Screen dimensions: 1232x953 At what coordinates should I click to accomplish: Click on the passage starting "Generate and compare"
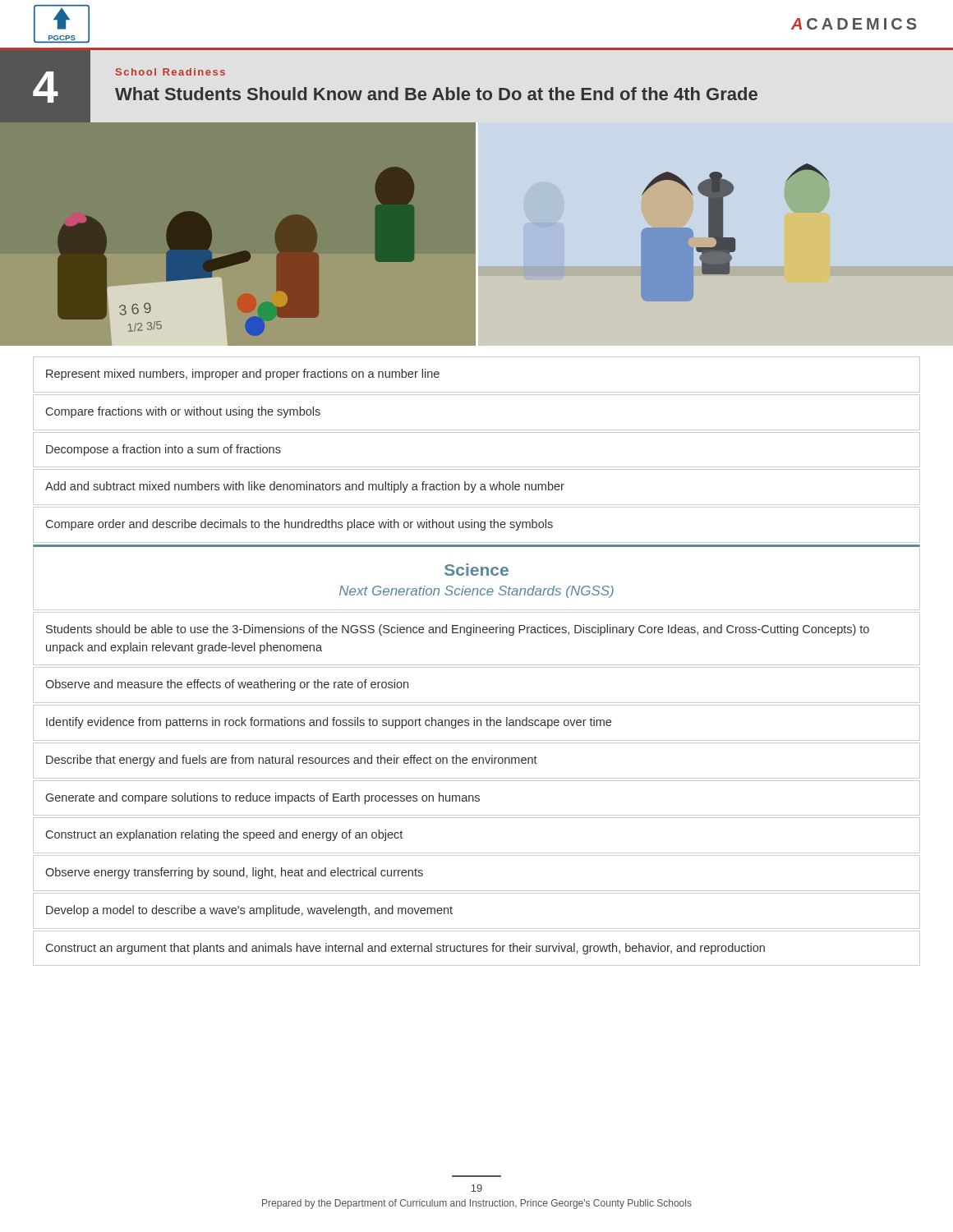coord(263,797)
